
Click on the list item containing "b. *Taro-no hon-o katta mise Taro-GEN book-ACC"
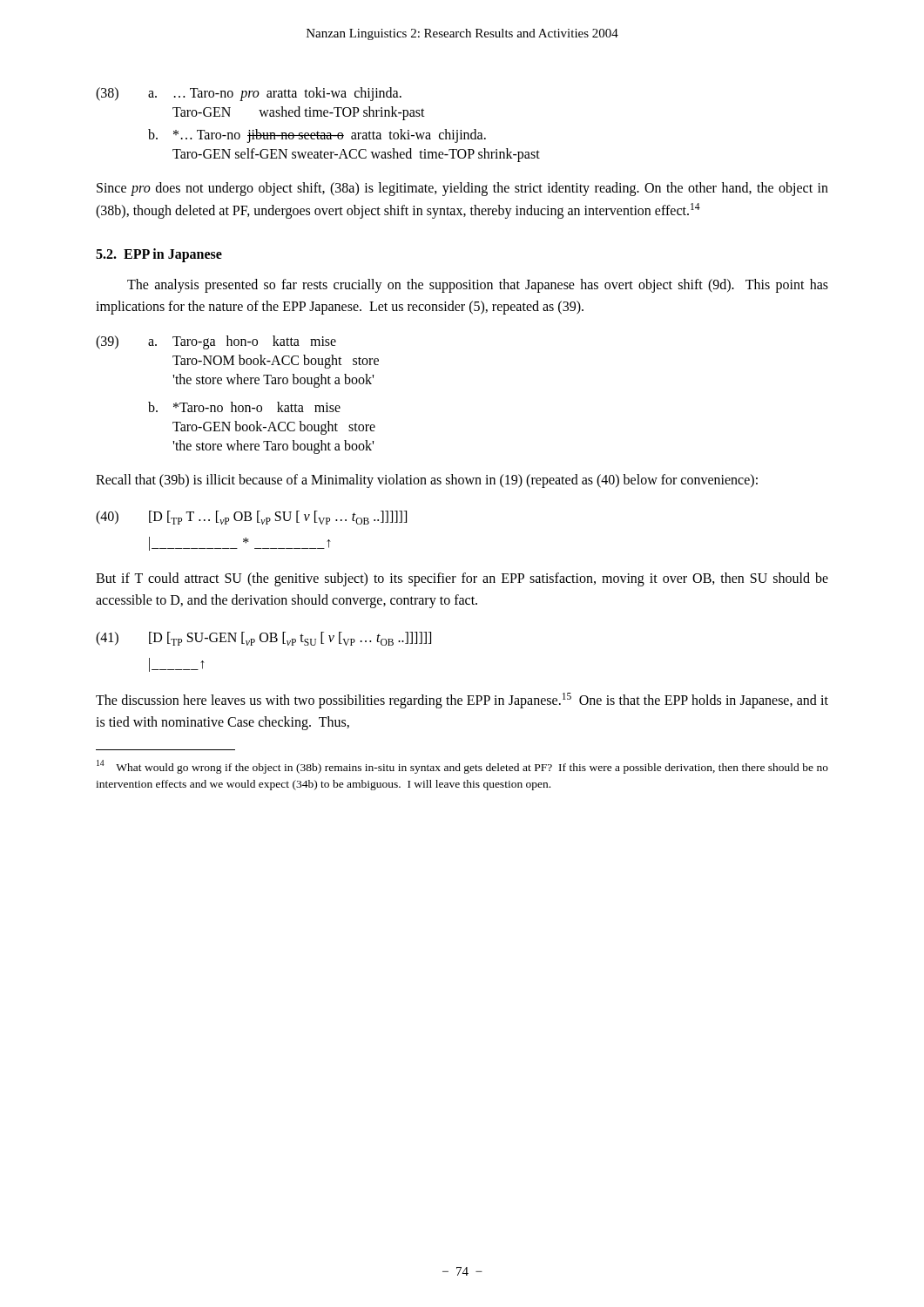tap(244, 407)
